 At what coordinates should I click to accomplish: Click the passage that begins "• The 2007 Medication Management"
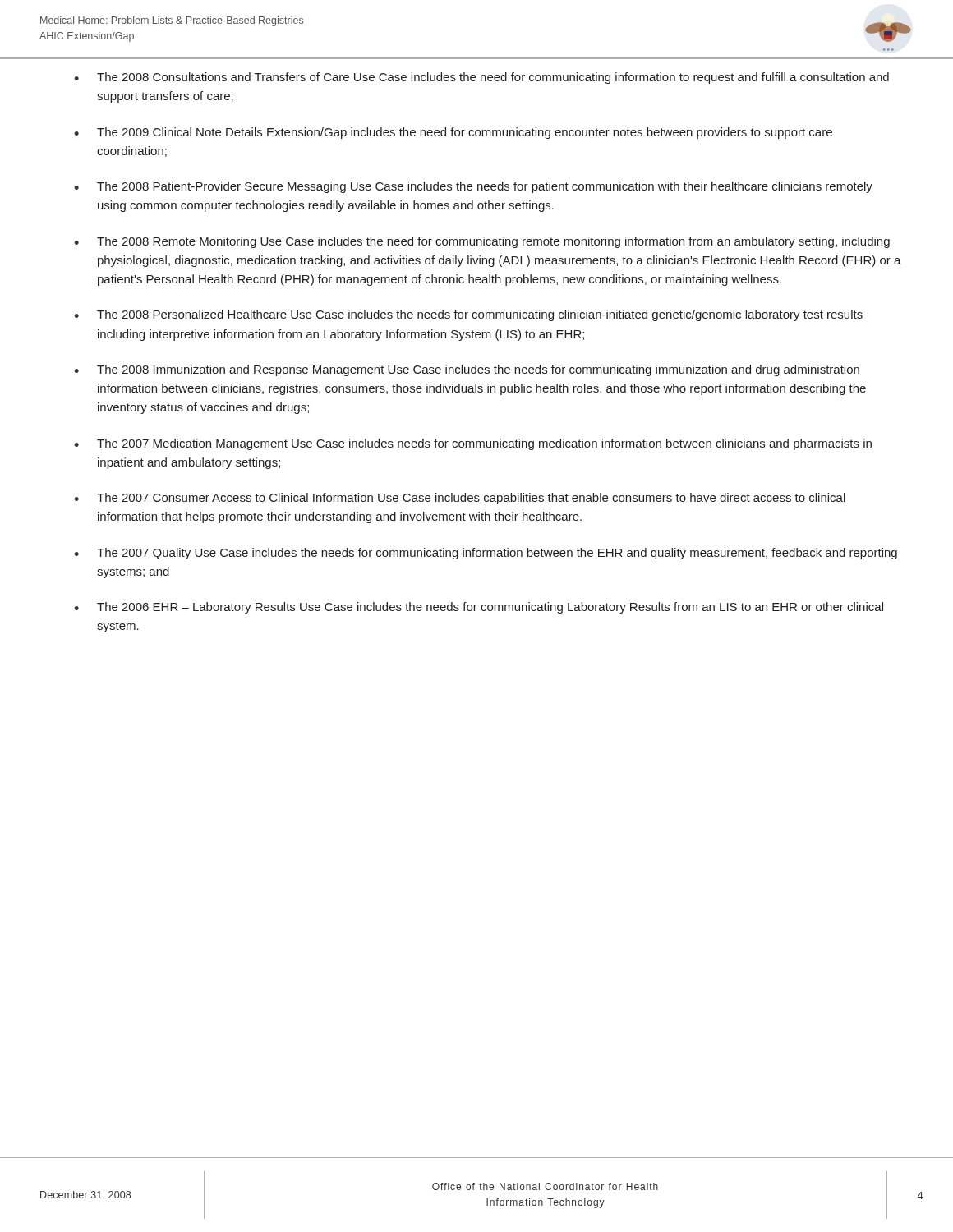pyautogui.click(x=489, y=452)
